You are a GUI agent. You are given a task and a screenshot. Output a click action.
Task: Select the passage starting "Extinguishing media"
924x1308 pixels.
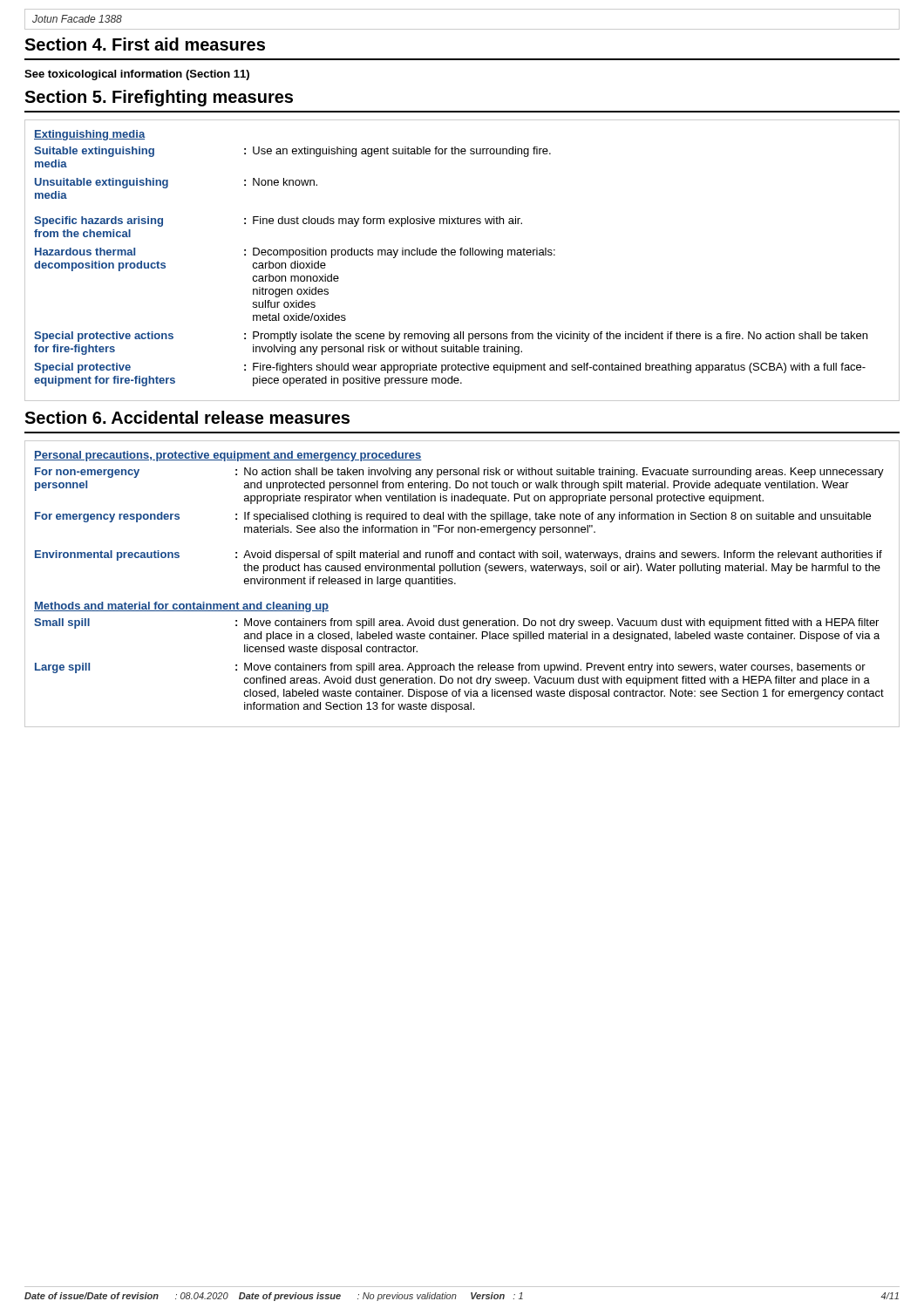pos(89,134)
